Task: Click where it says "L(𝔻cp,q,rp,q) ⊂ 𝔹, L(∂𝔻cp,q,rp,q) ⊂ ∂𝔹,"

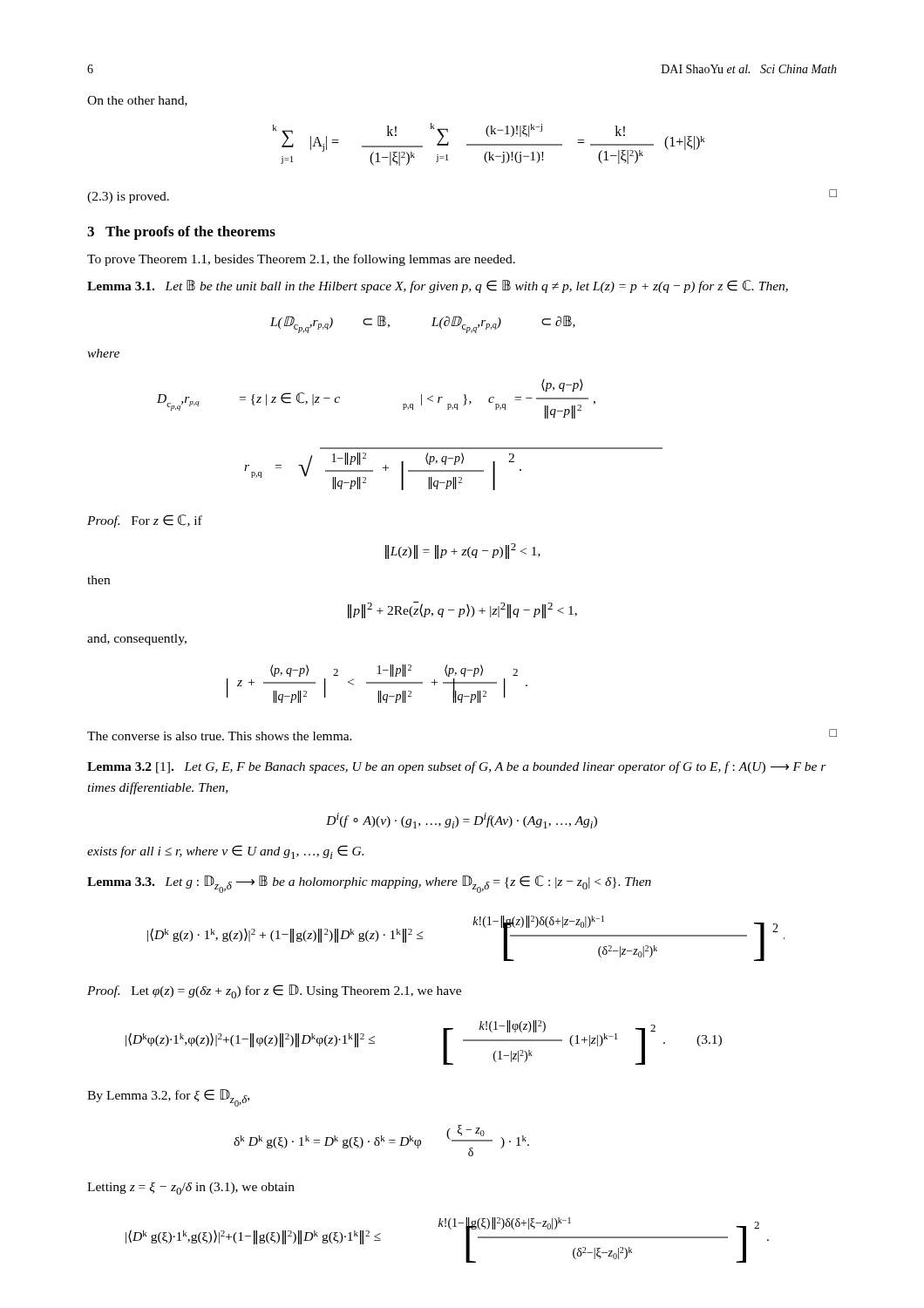Action: pyautogui.click(x=462, y=321)
